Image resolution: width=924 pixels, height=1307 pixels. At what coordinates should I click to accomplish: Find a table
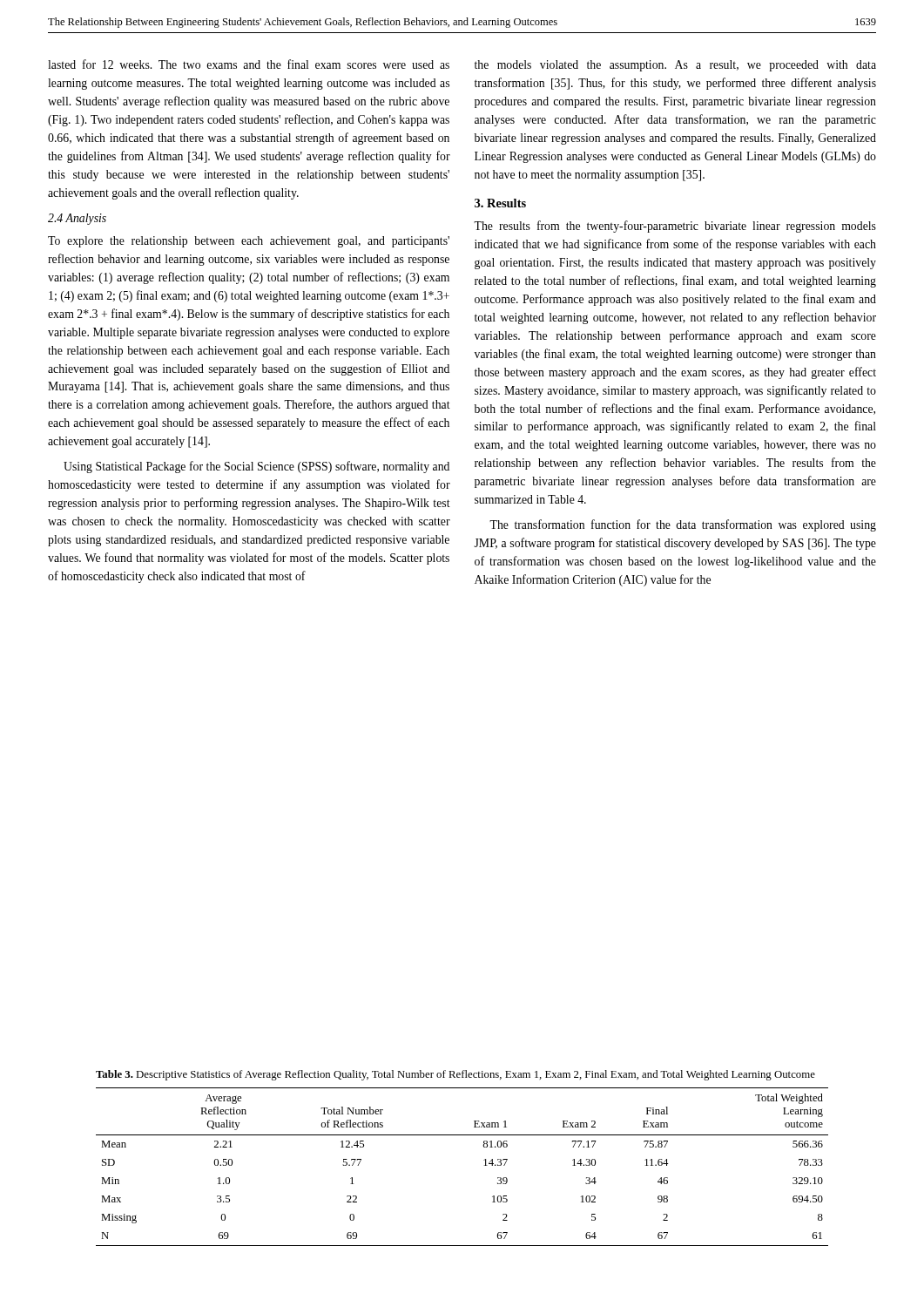[x=462, y=1167]
